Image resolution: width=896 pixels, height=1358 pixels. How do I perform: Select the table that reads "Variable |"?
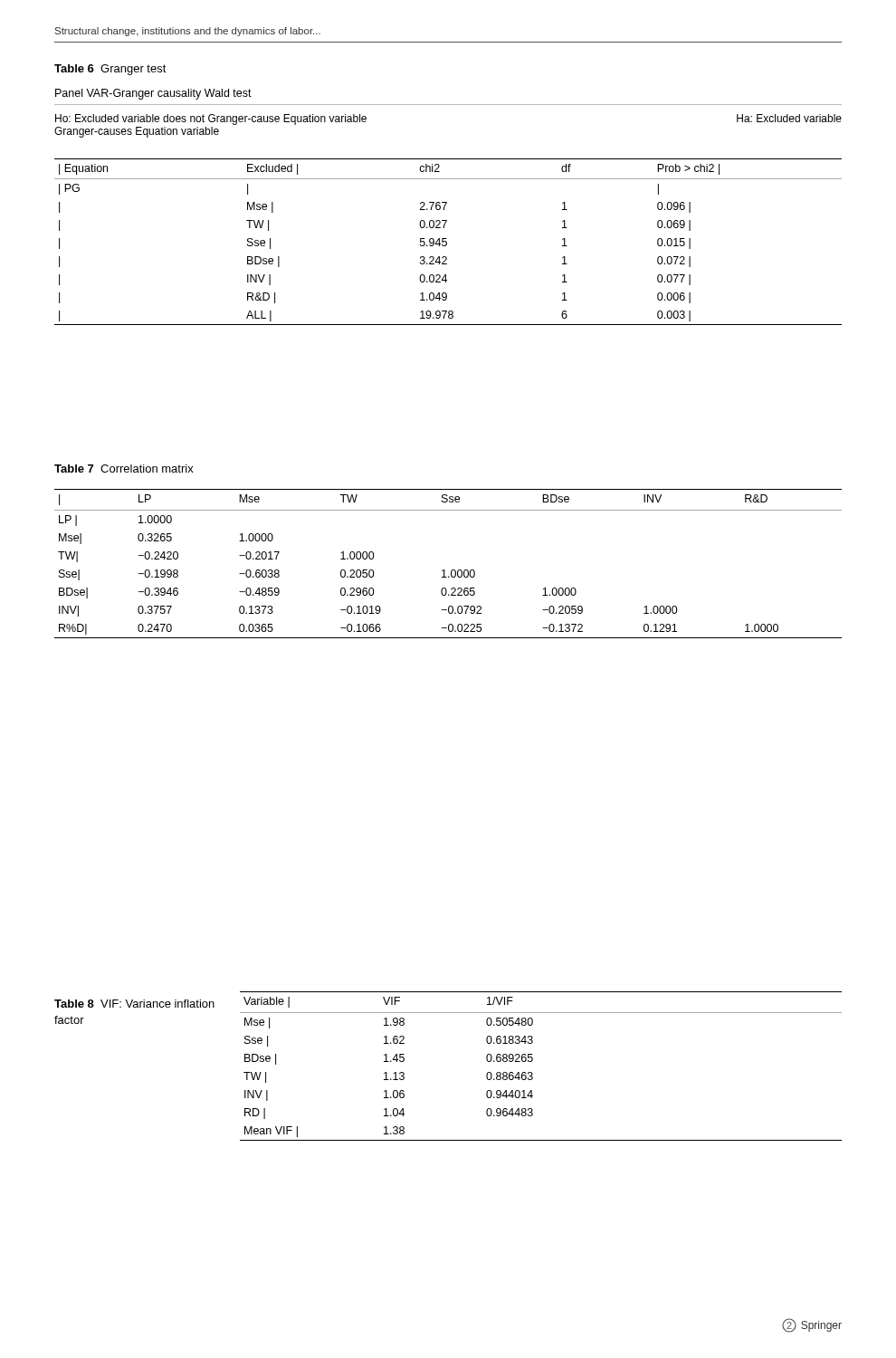541,1066
